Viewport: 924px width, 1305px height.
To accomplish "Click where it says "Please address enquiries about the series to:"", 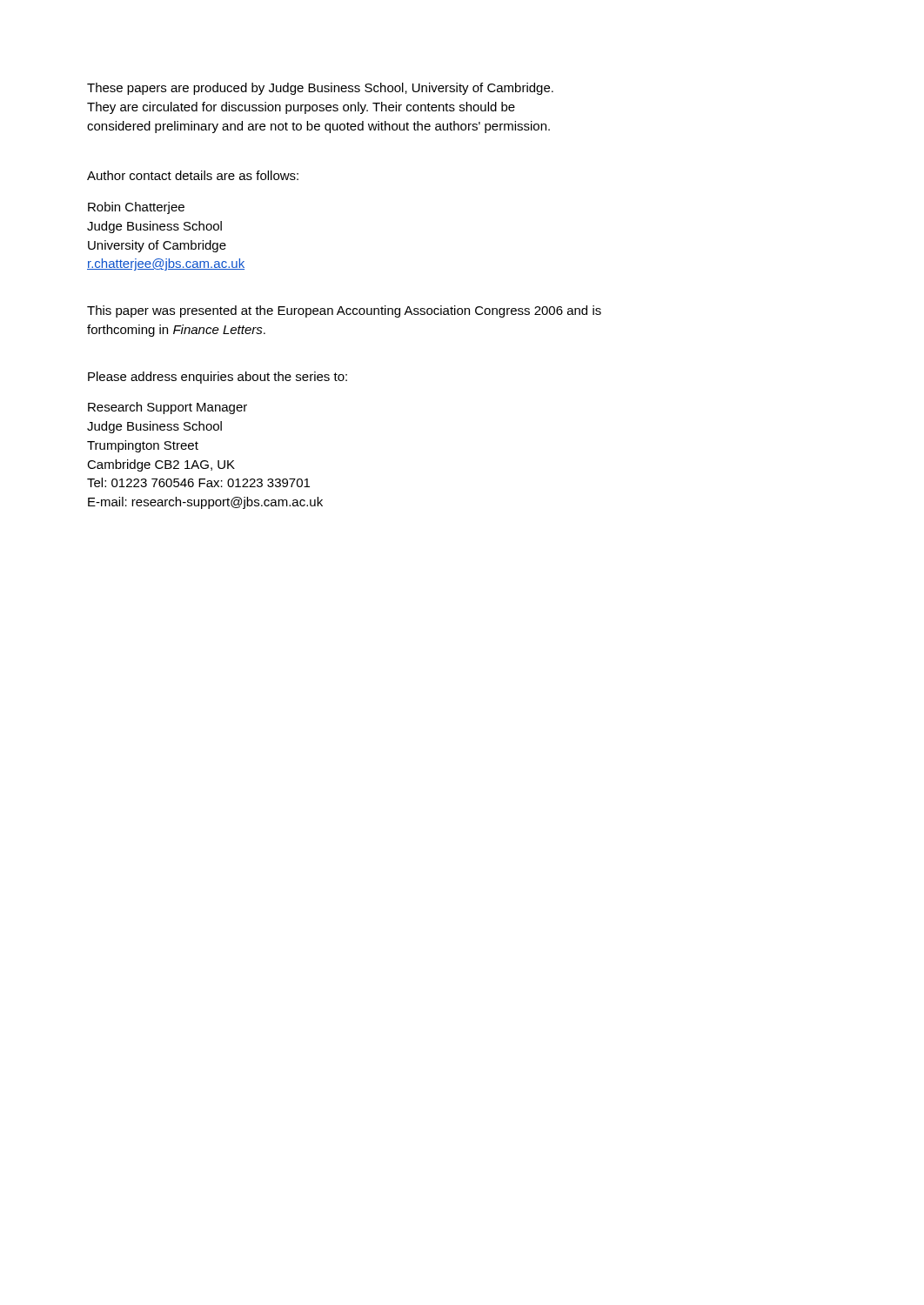I will coord(218,378).
